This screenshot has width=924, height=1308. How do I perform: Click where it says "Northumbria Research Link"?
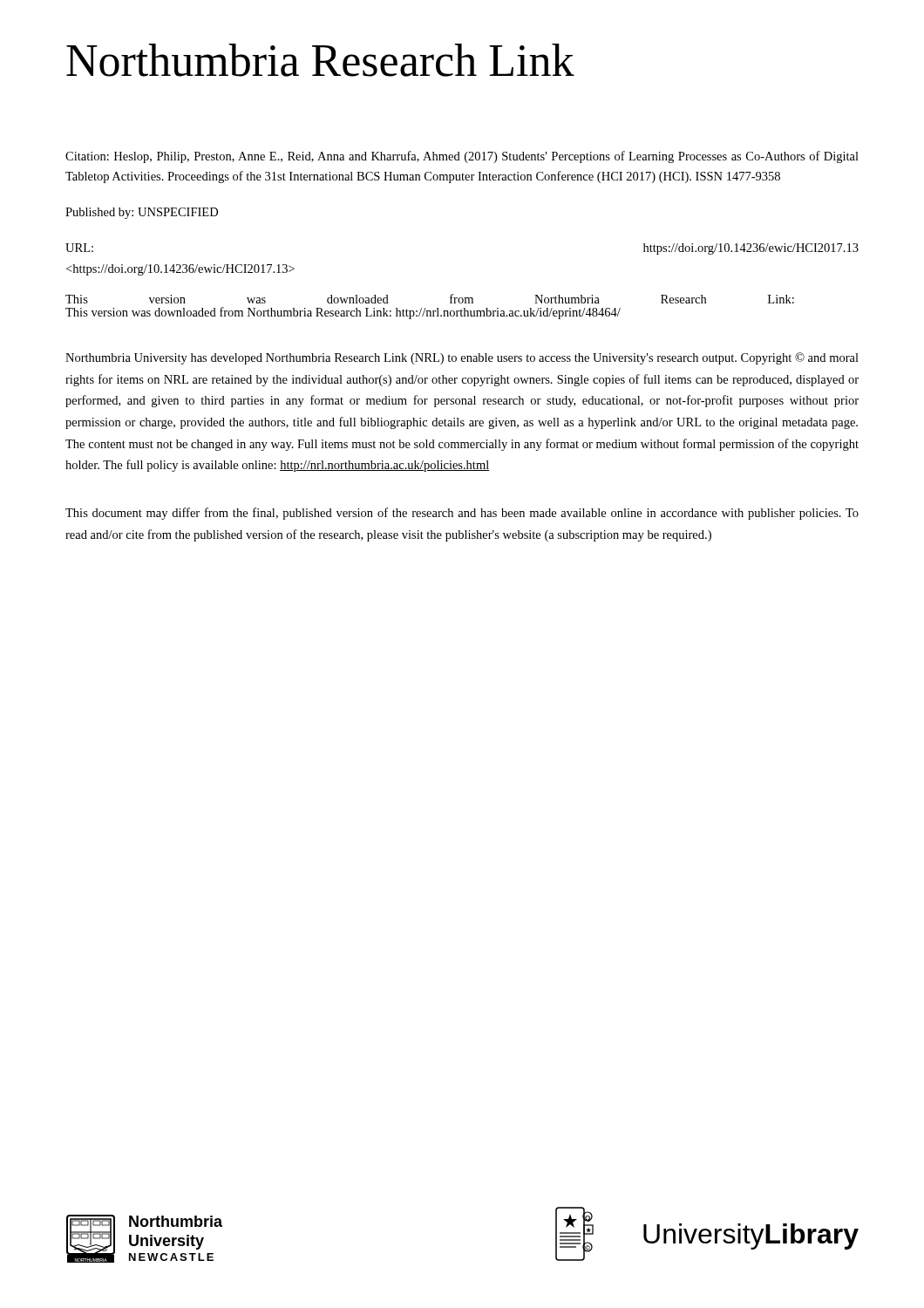(x=462, y=61)
